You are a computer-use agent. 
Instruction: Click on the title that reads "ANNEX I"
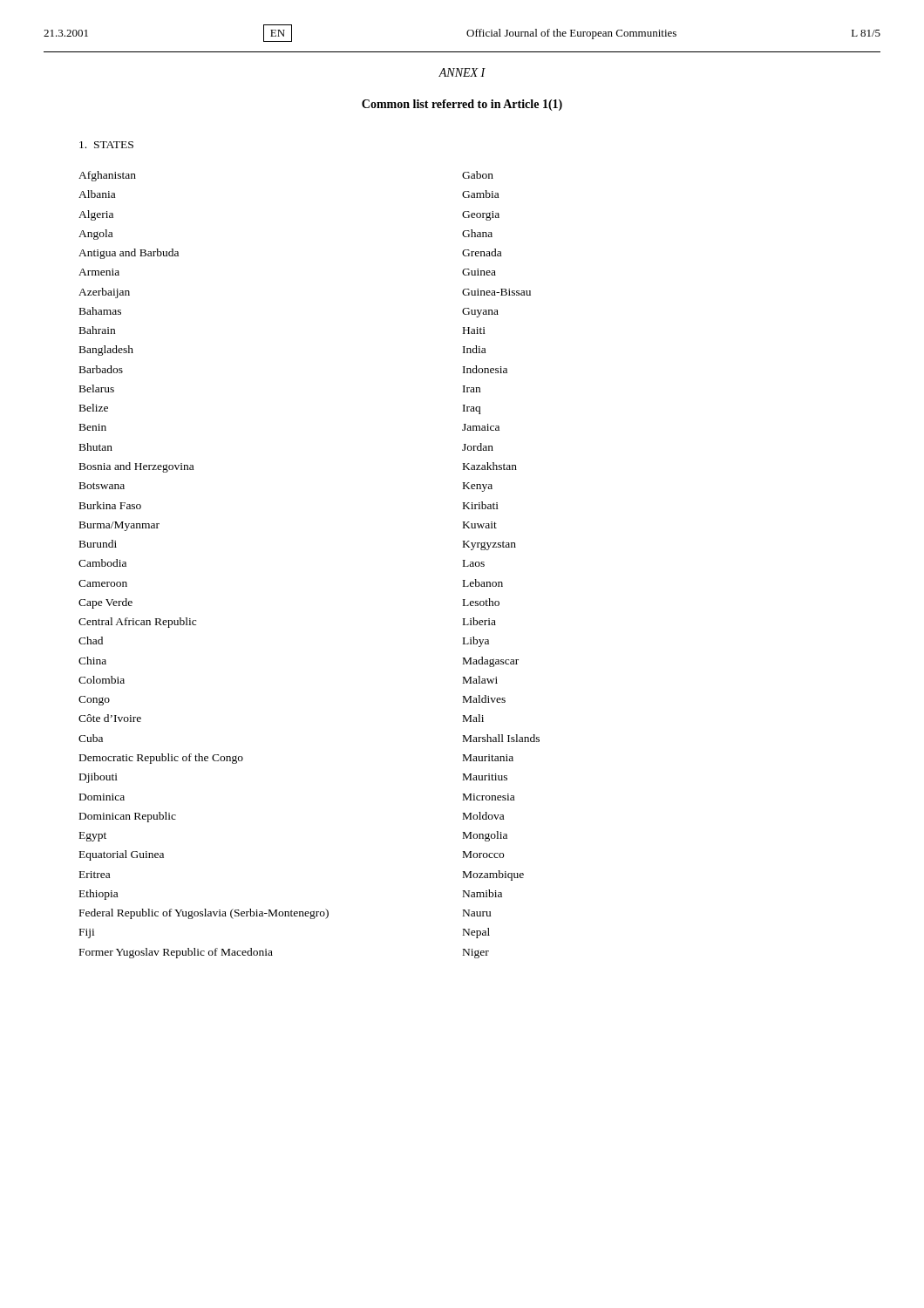[462, 73]
